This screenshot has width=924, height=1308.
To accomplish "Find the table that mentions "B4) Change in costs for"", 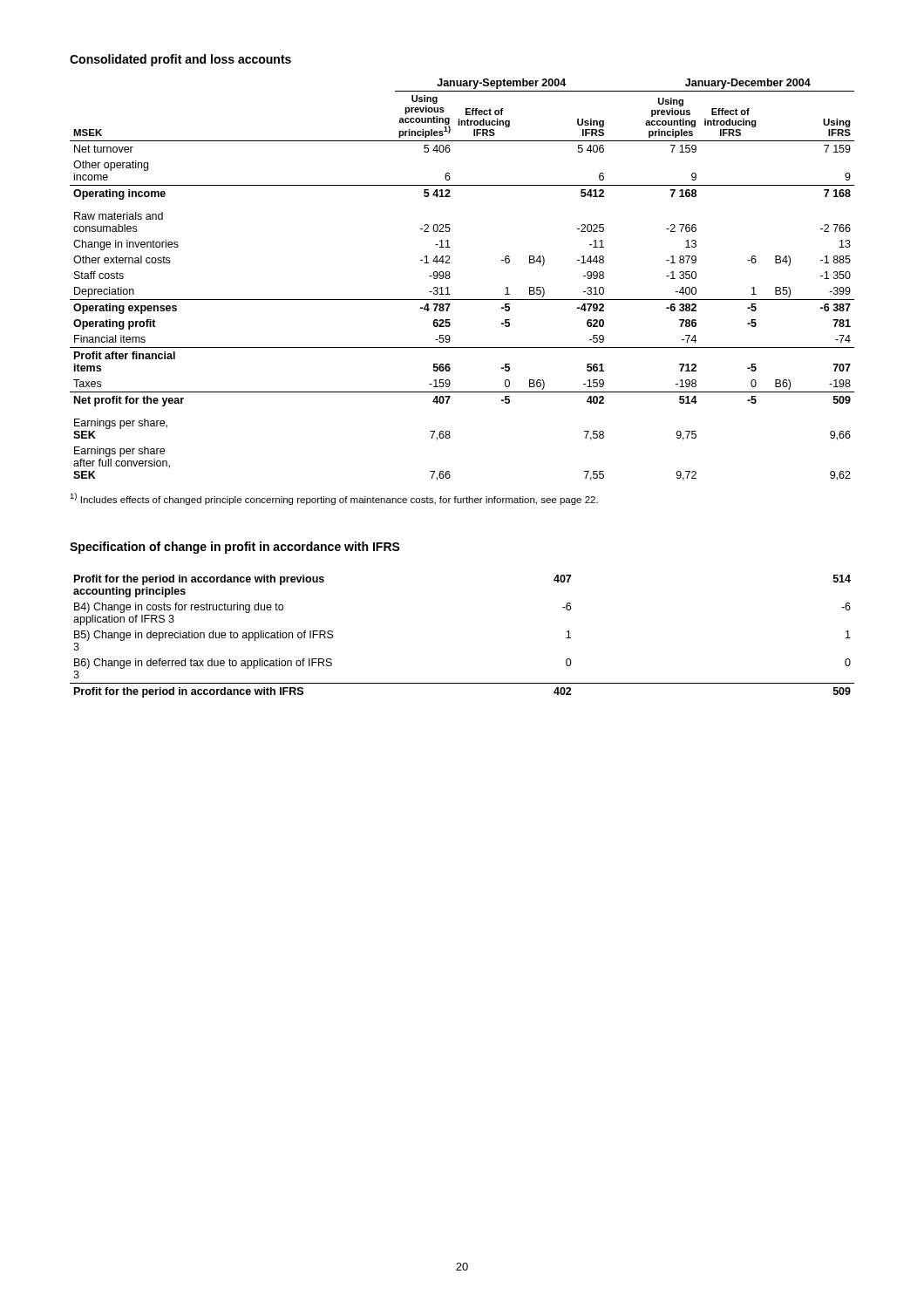I will pos(462,635).
